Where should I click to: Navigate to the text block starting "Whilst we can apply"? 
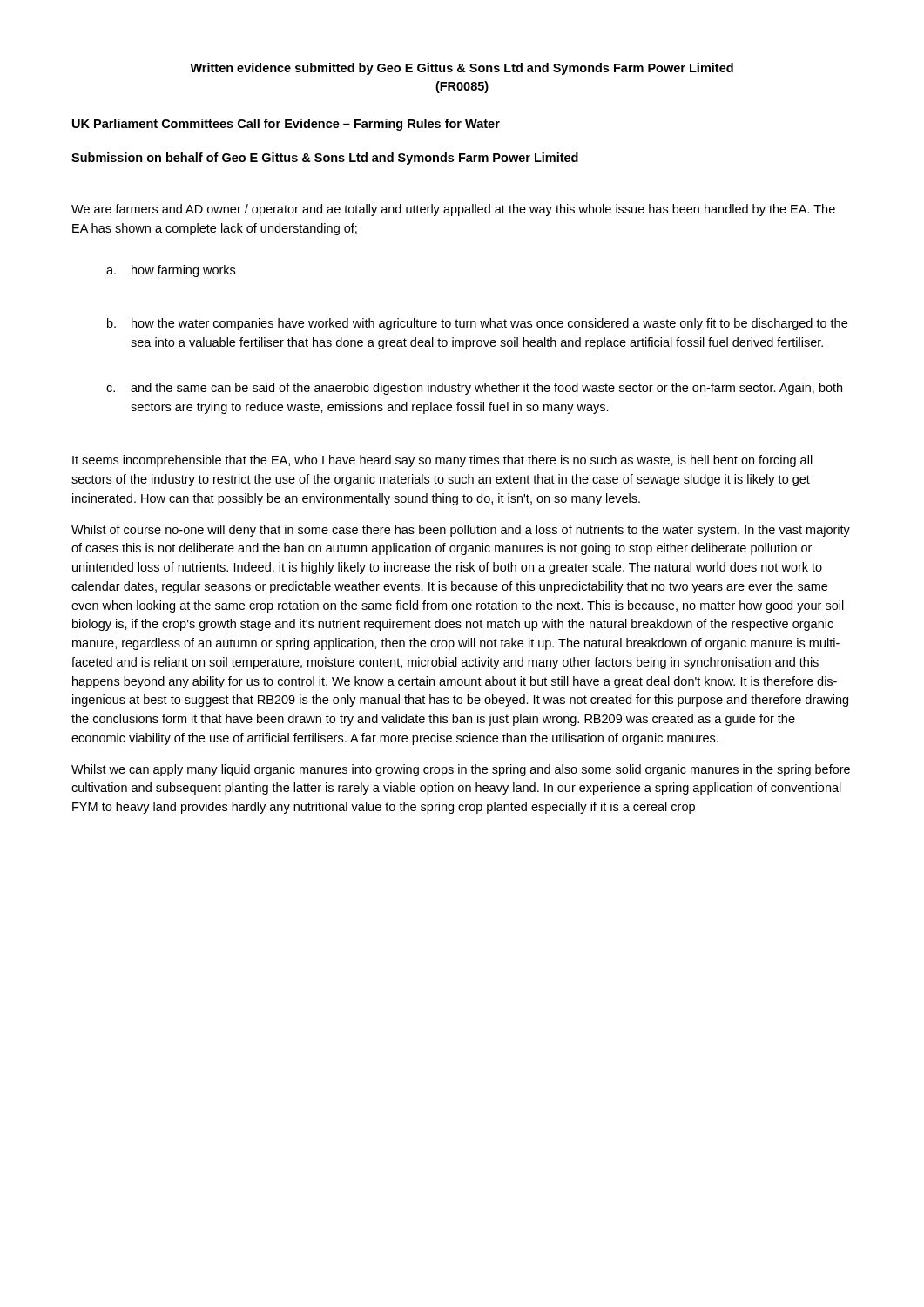point(462,789)
